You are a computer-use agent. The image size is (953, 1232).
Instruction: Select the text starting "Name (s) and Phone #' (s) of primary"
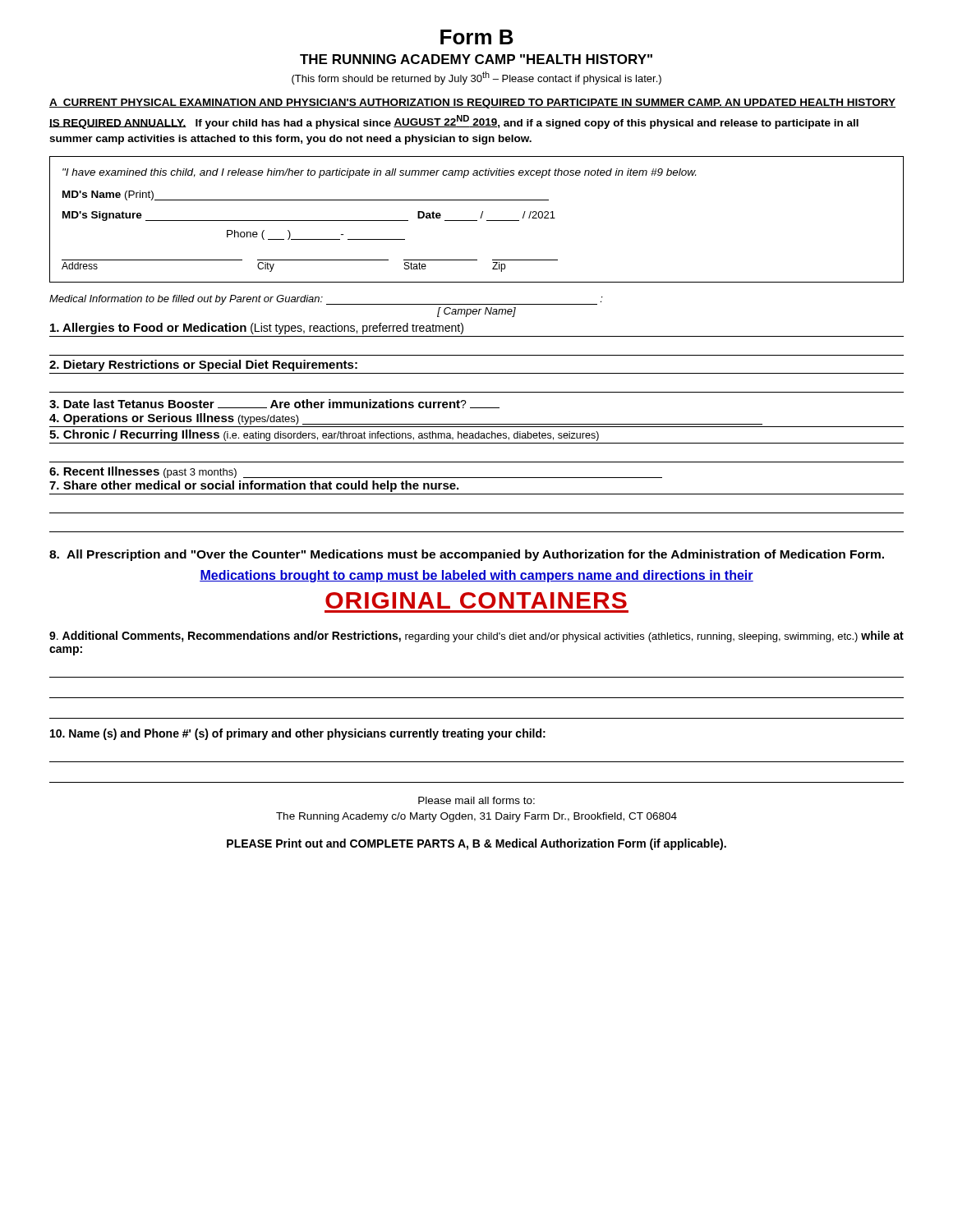tap(298, 734)
